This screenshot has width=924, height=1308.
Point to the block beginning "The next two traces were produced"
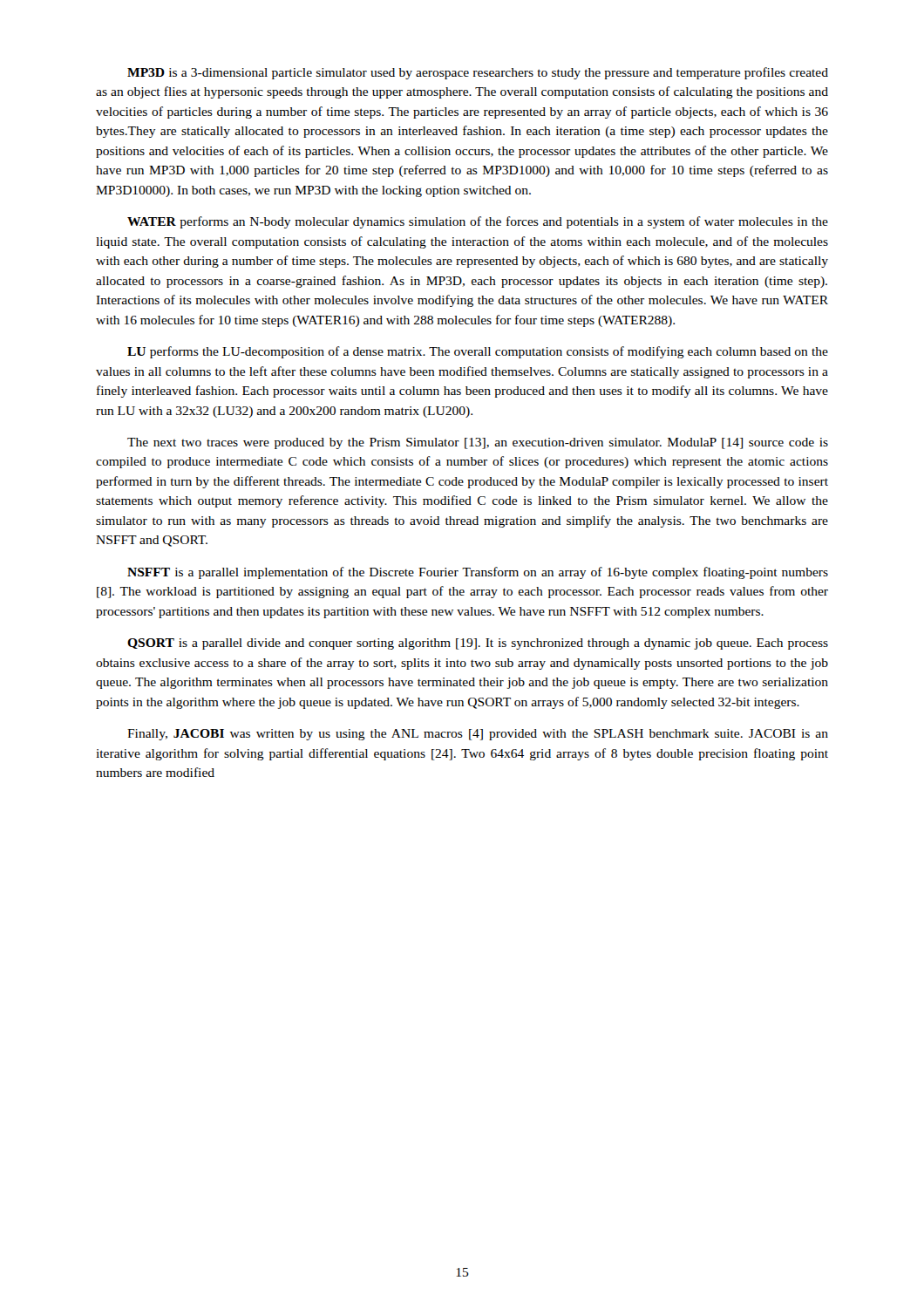[462, 491]
